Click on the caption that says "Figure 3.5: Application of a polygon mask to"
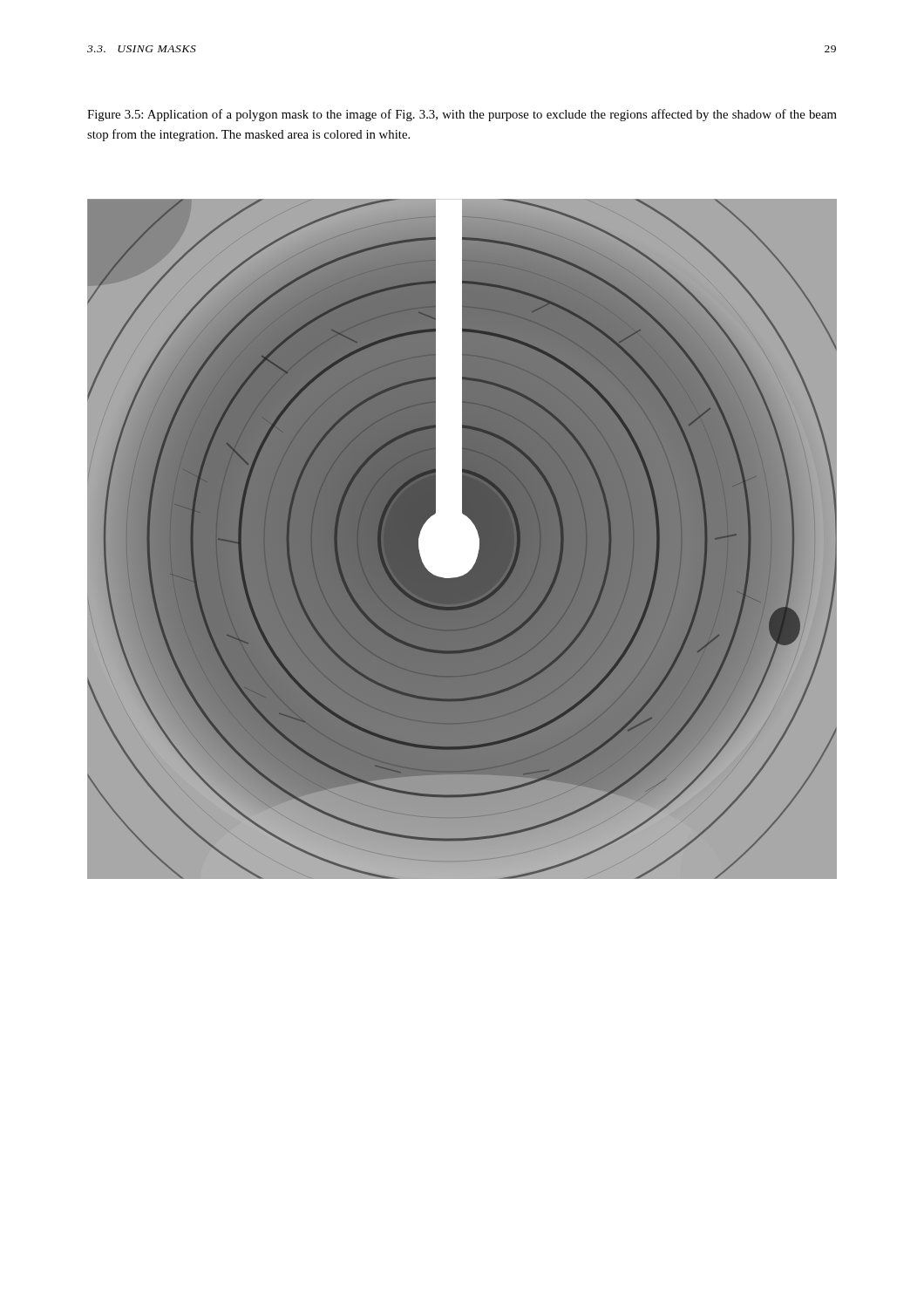Viewport: 924px width, 1308px height. 462,124
